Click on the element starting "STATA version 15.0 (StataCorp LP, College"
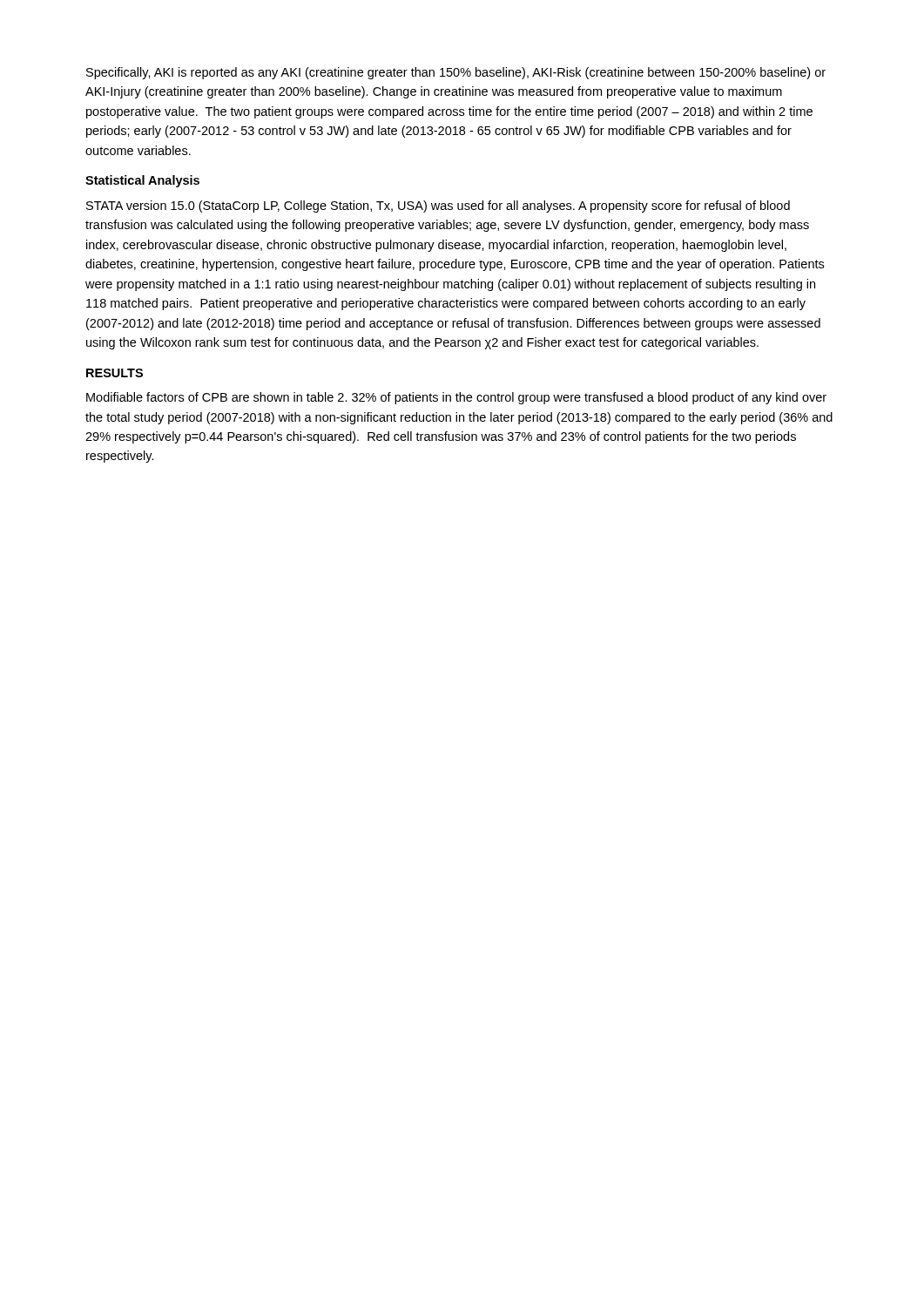Viewport: 924px width, 1307px height. point(455,274)
